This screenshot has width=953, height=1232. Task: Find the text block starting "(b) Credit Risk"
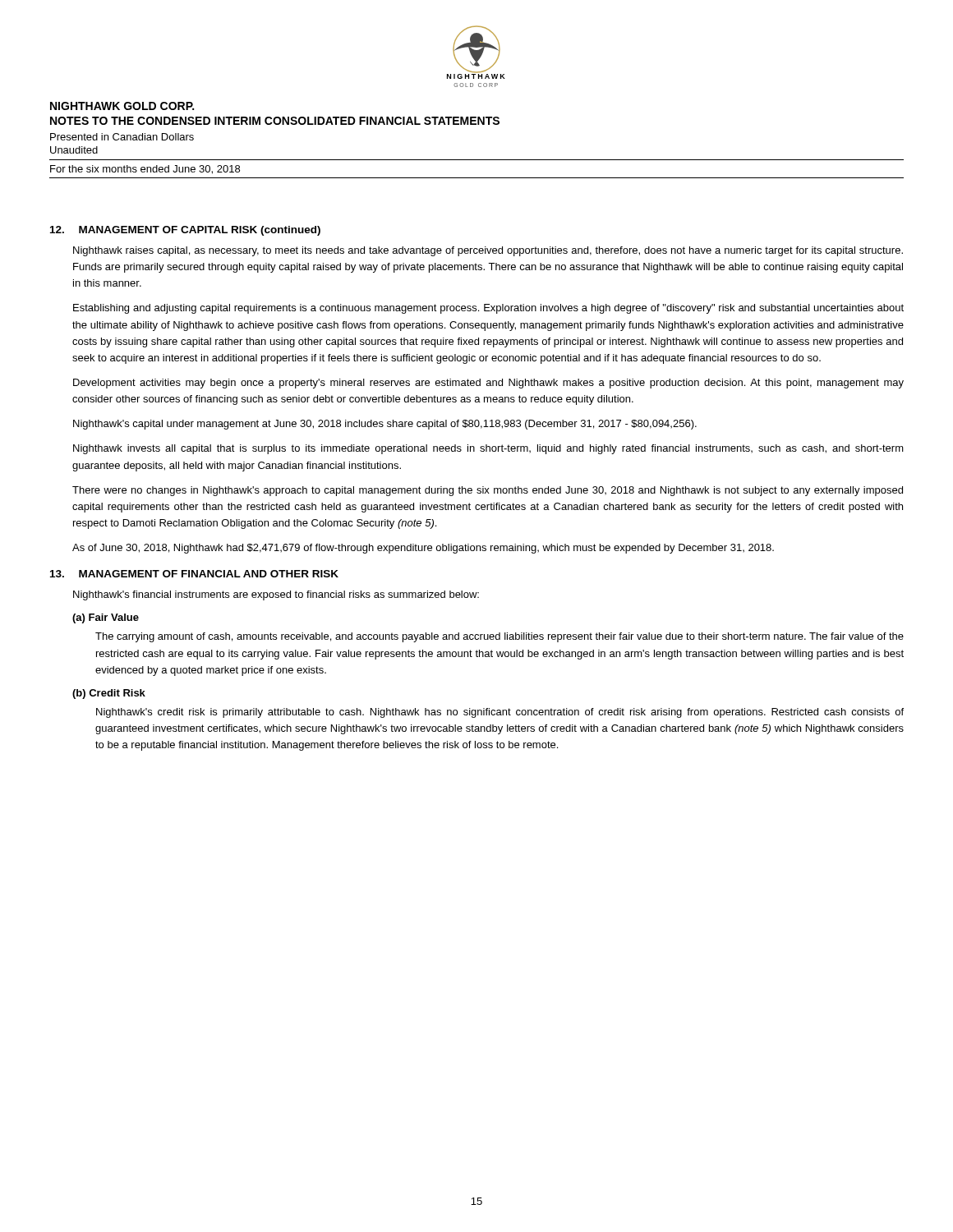(109, 693)
